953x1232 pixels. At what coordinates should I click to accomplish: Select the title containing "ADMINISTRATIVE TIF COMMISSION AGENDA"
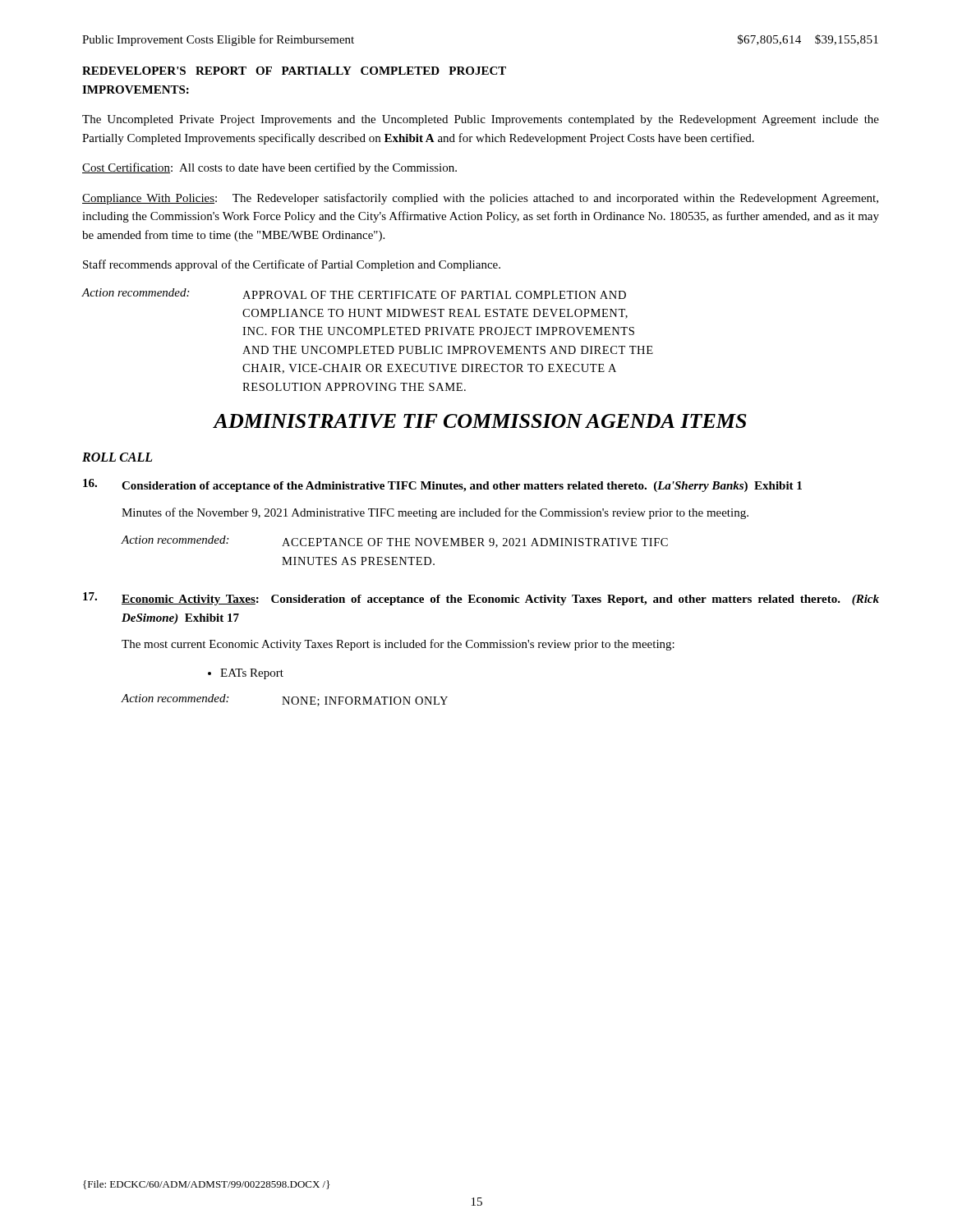[x=481, y=421]
